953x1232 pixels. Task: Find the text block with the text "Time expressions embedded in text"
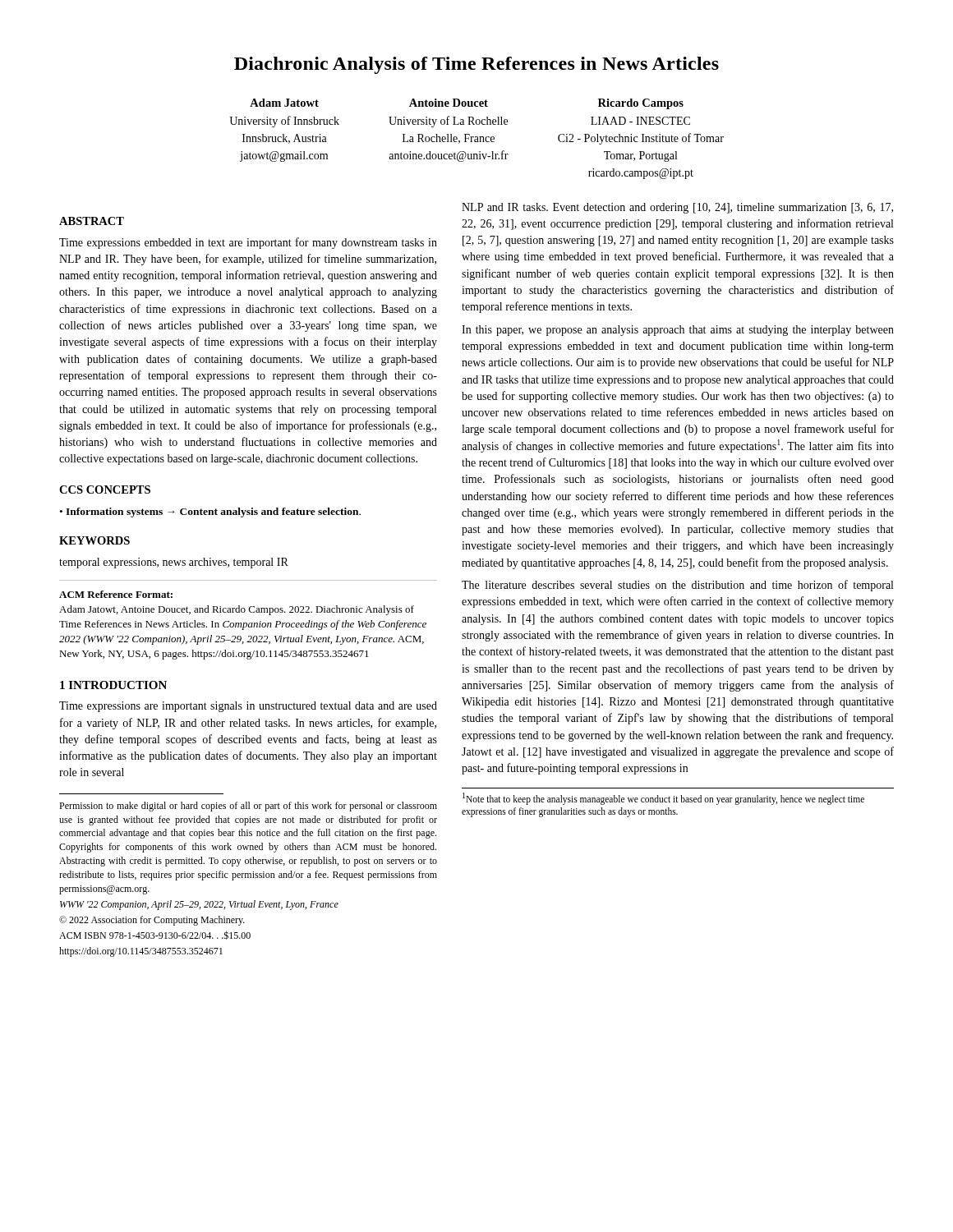point(248,351)
